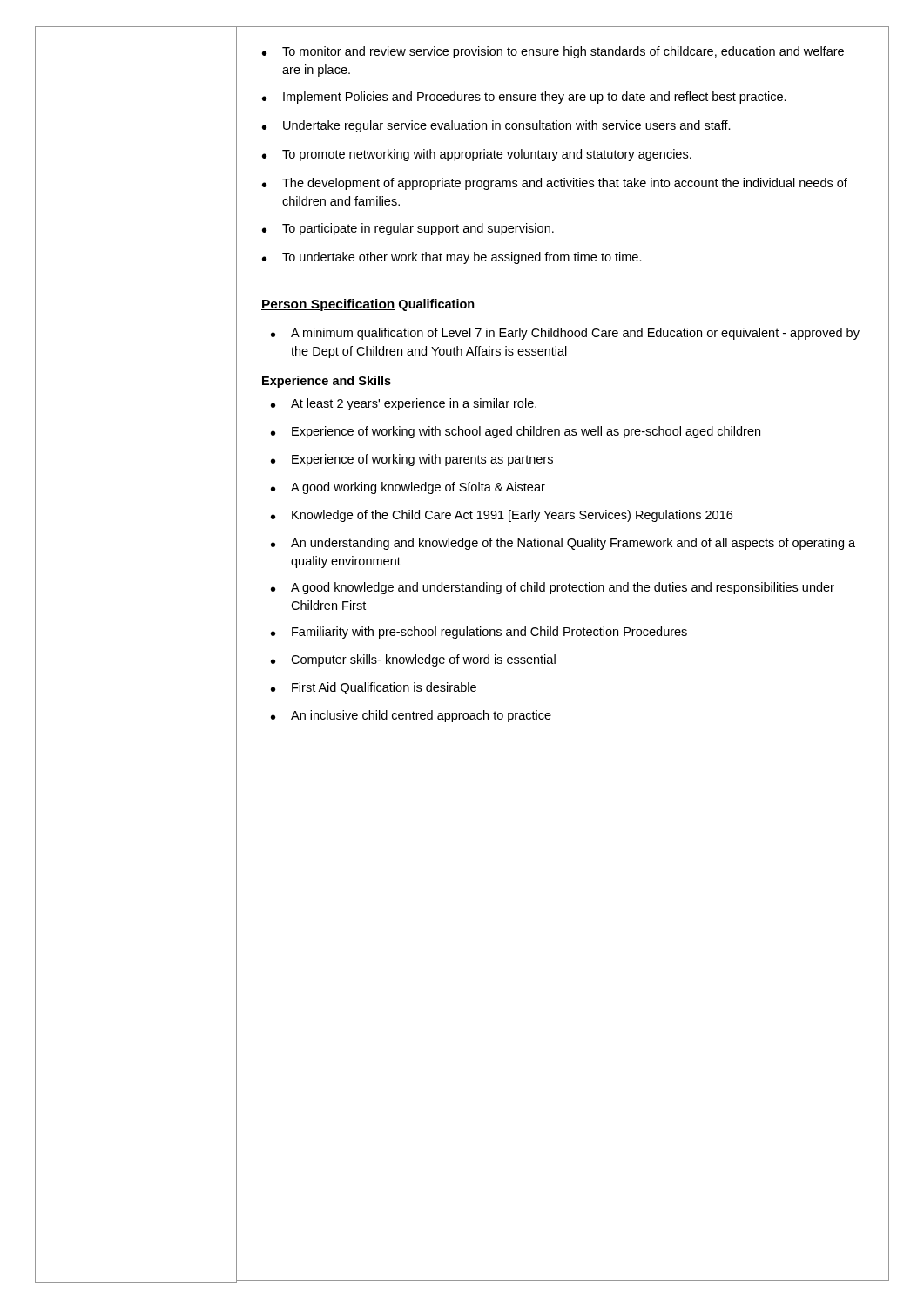Find the list item that reads "• Experience of working with school aged children"
Image resolution: width=924 pixels, height=1307 pixels.
567,433
